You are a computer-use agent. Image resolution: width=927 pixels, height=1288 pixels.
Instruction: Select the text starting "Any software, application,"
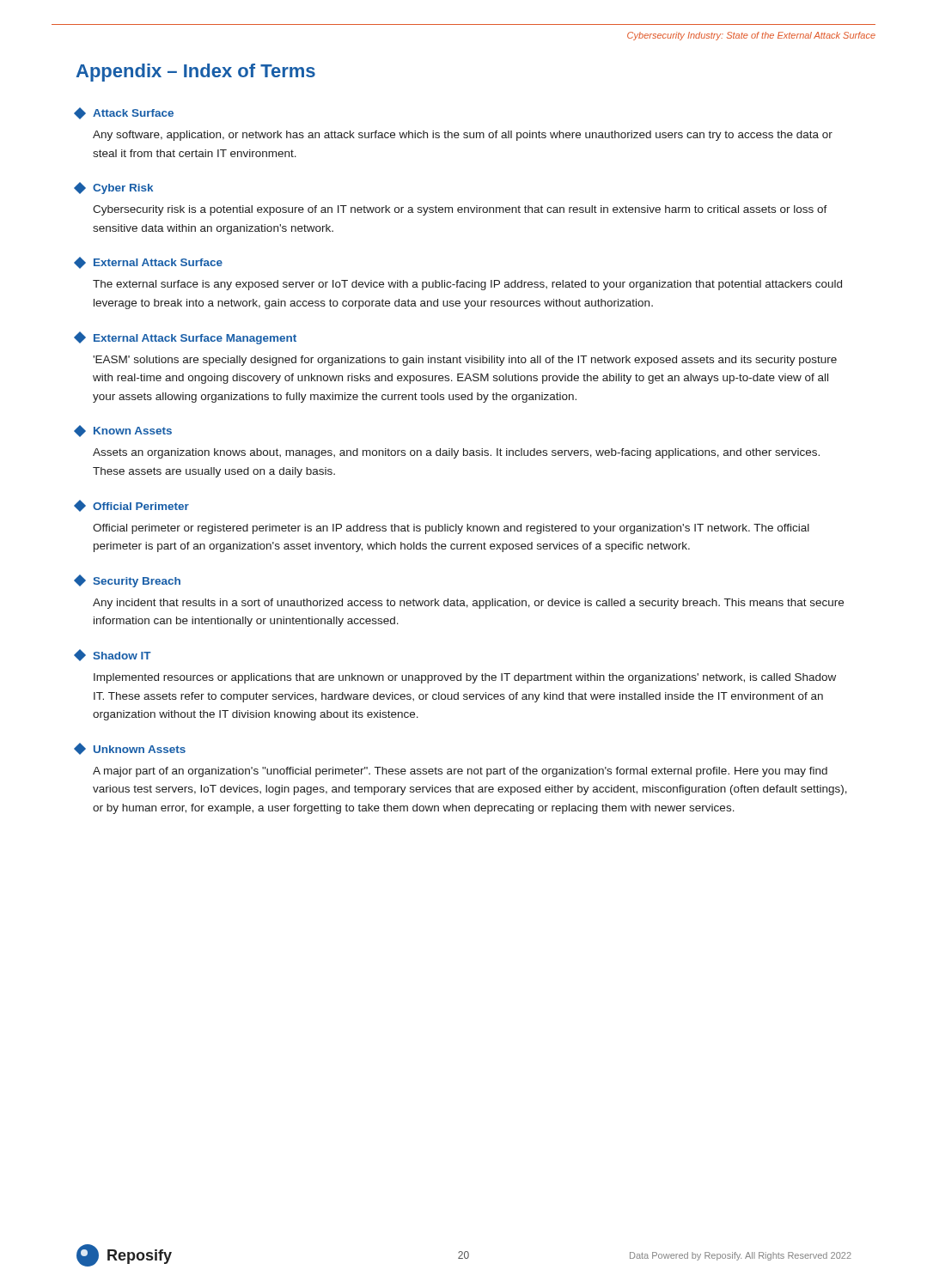click(x=463, y=144)
